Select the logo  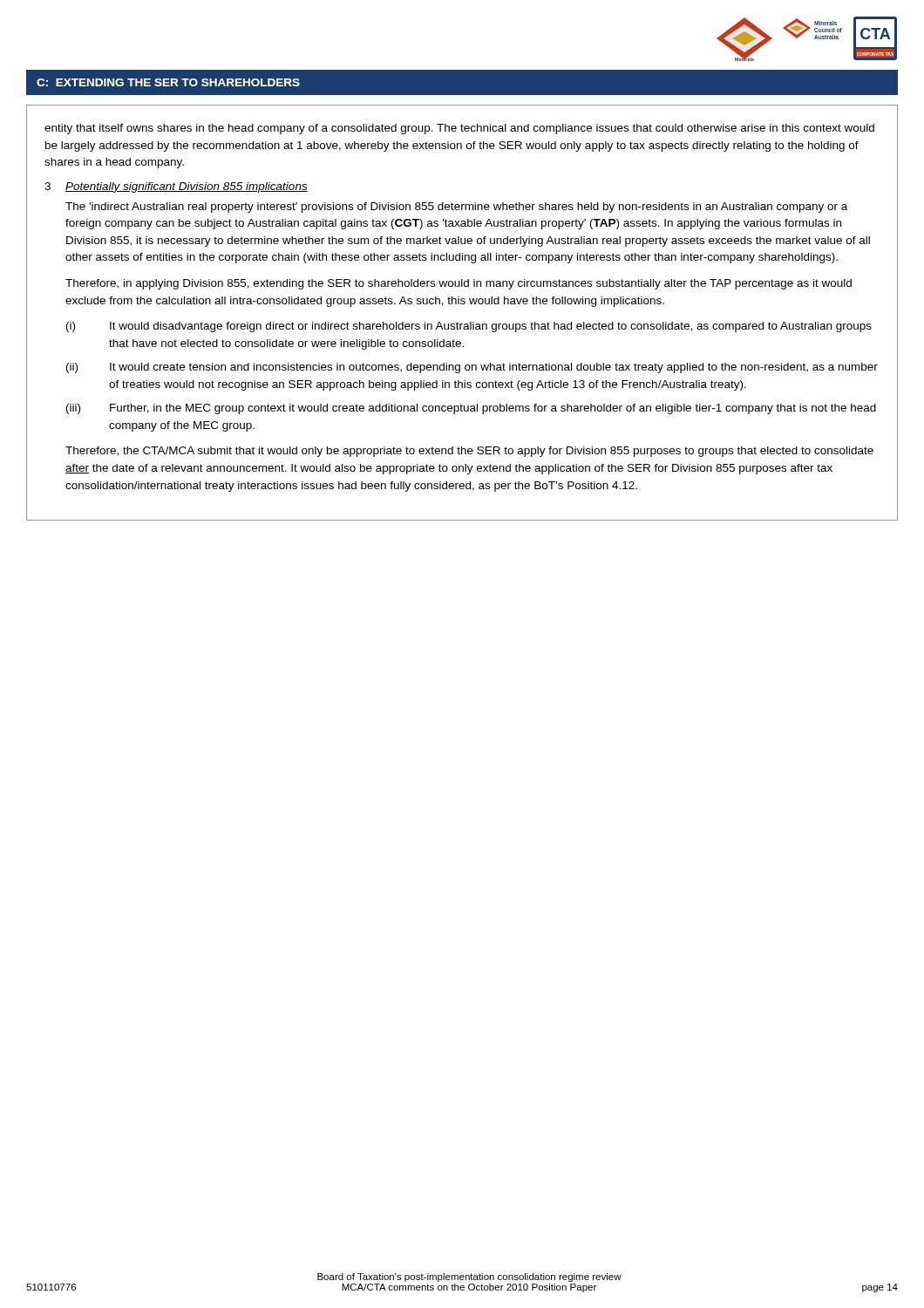point(805,38)
